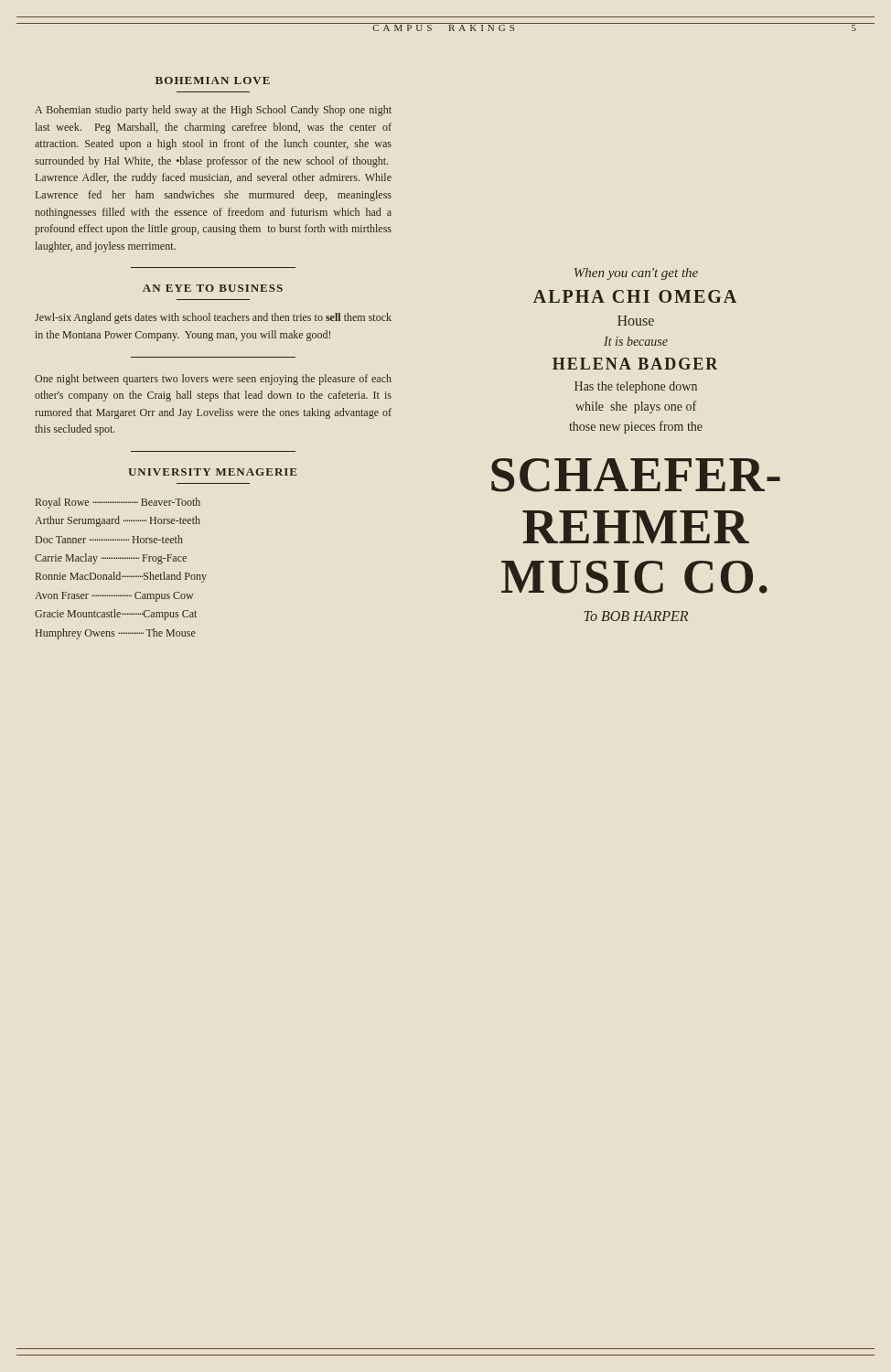The height and width of the screenshot is (1372, 891).
Task: Find the text block starting "Ronnie MacDonald············Shetland Pony"
Action: 121,577
